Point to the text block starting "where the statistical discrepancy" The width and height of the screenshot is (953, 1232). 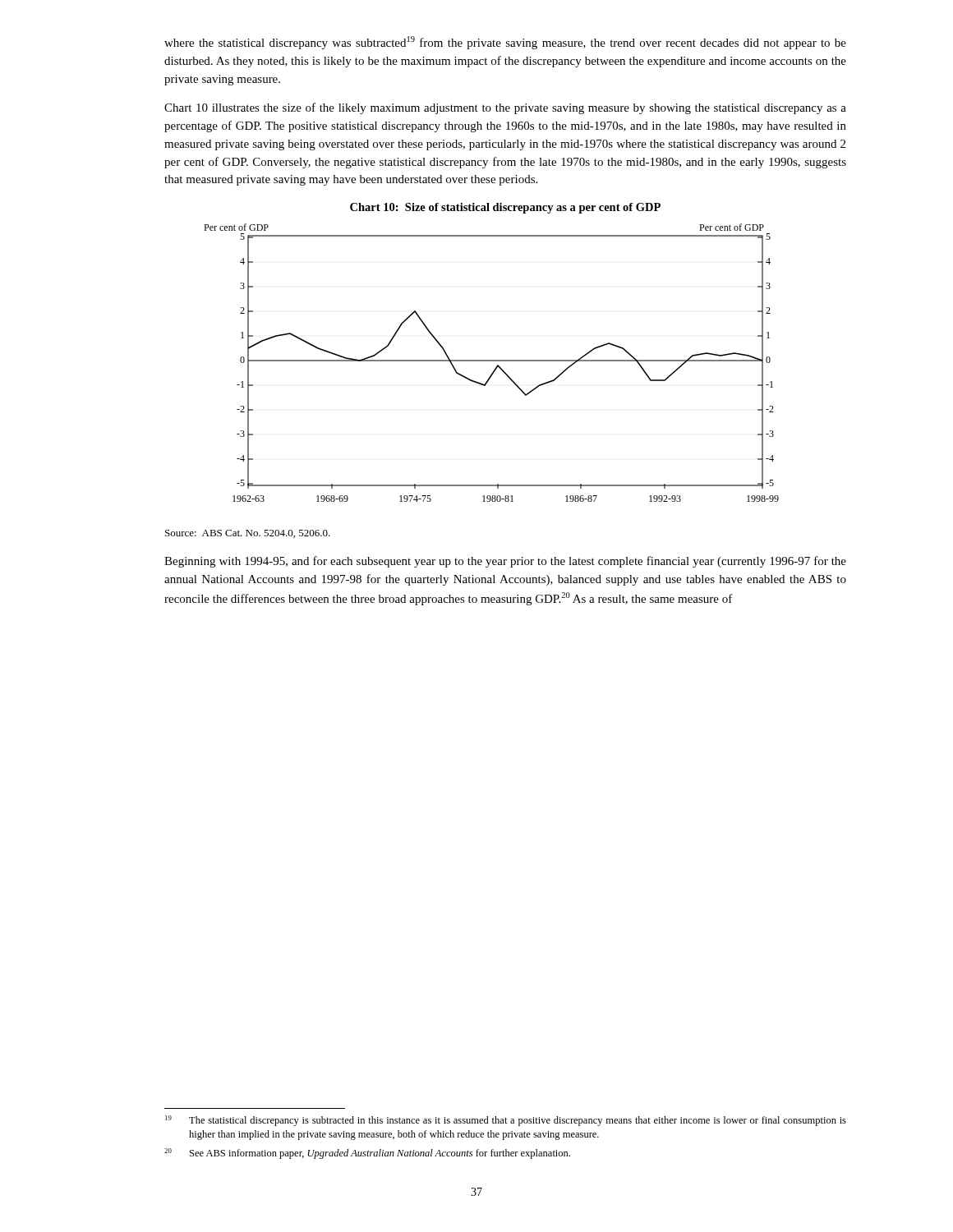tap(505, 60)
